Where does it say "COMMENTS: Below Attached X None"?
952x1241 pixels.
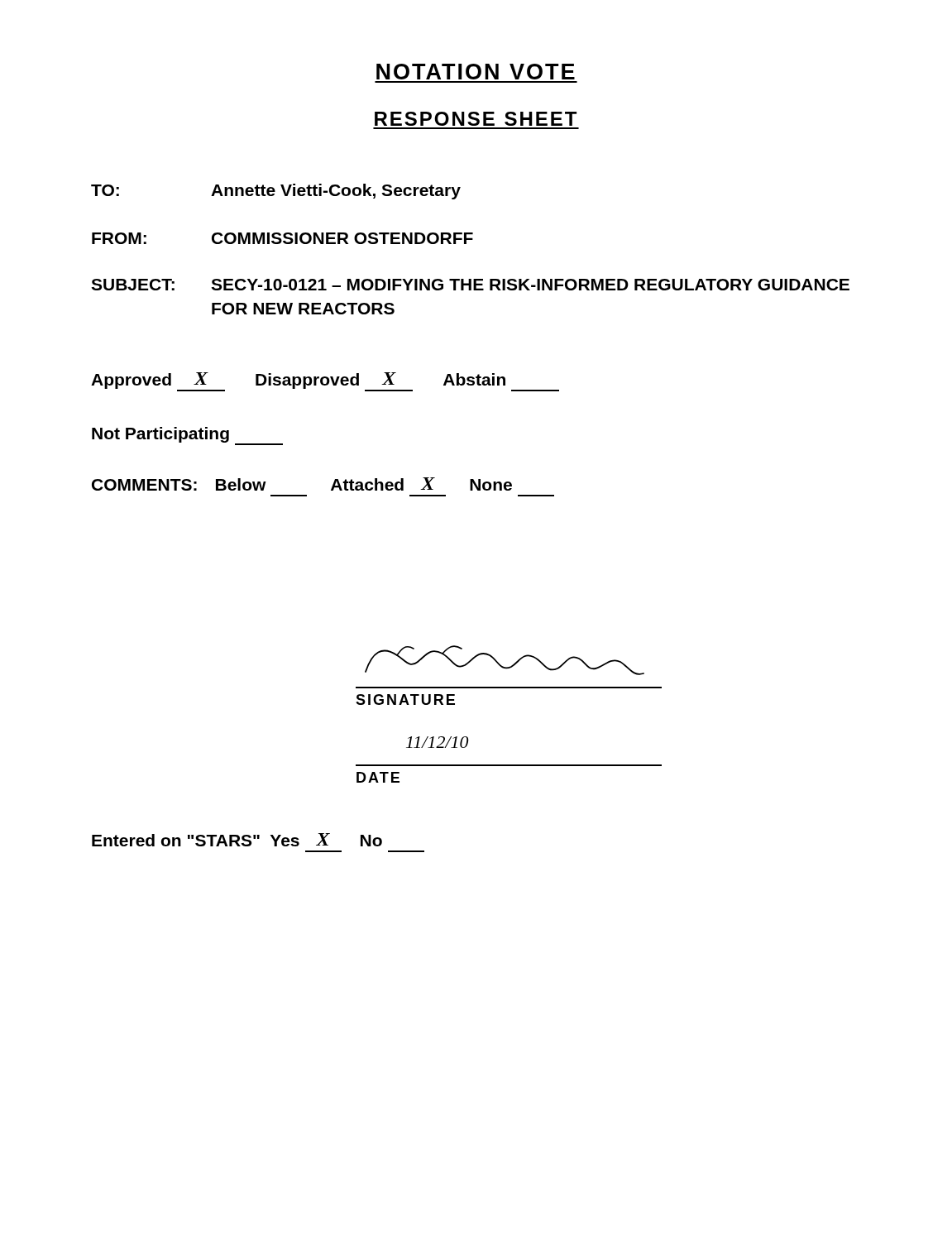tap(322, 485)
